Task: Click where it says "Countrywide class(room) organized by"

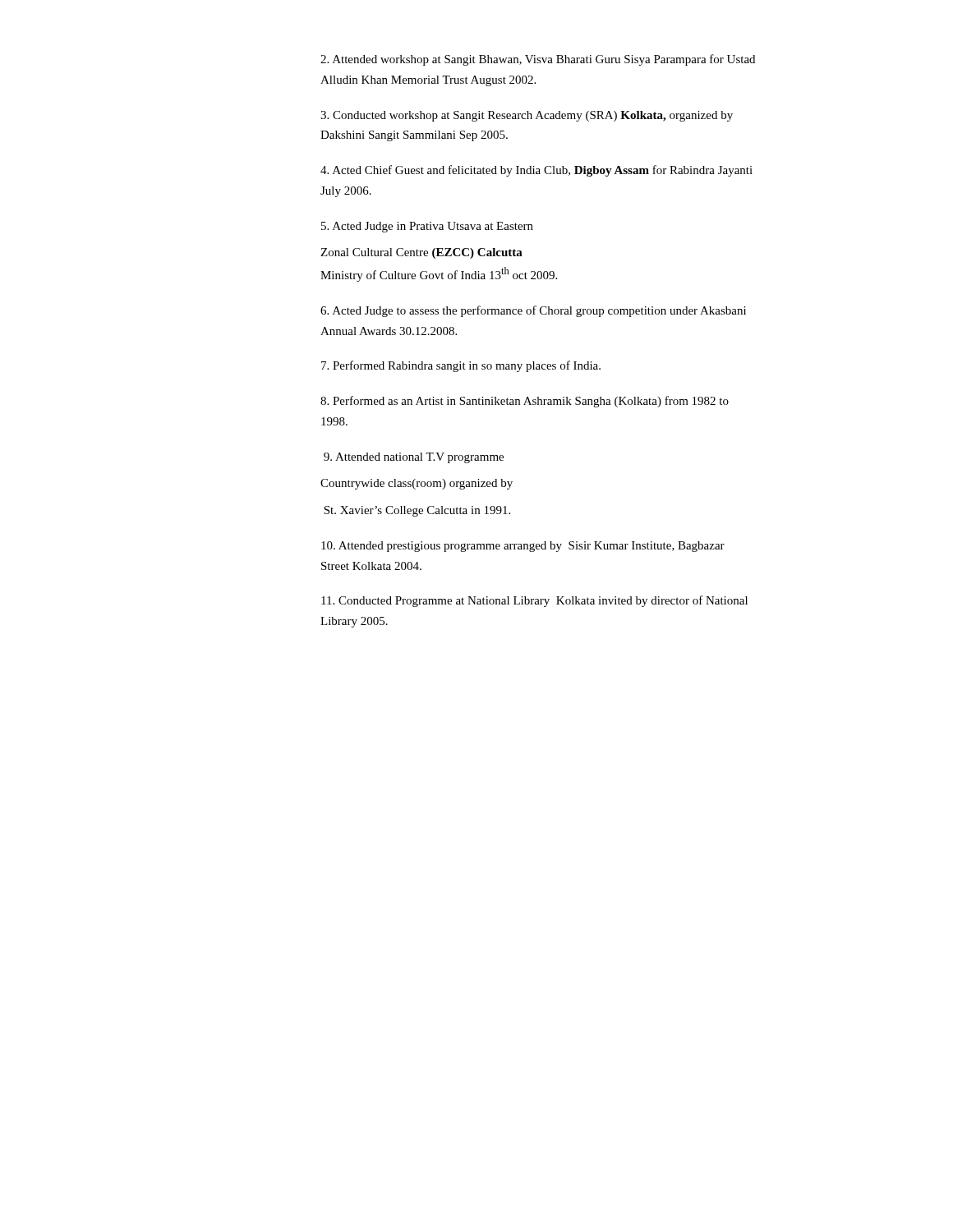Action: coord(417,483)
